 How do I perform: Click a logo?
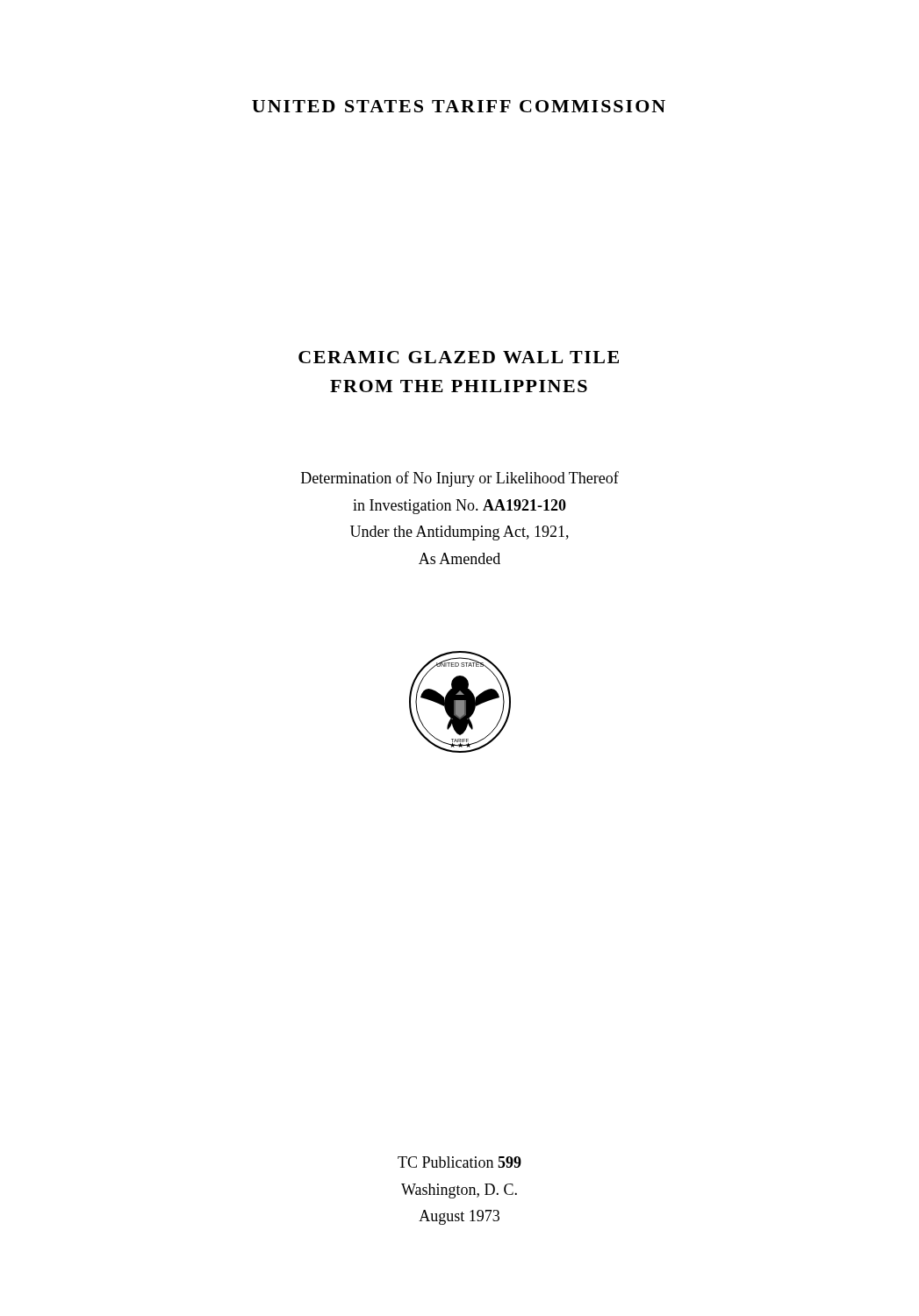coord(460,704)
